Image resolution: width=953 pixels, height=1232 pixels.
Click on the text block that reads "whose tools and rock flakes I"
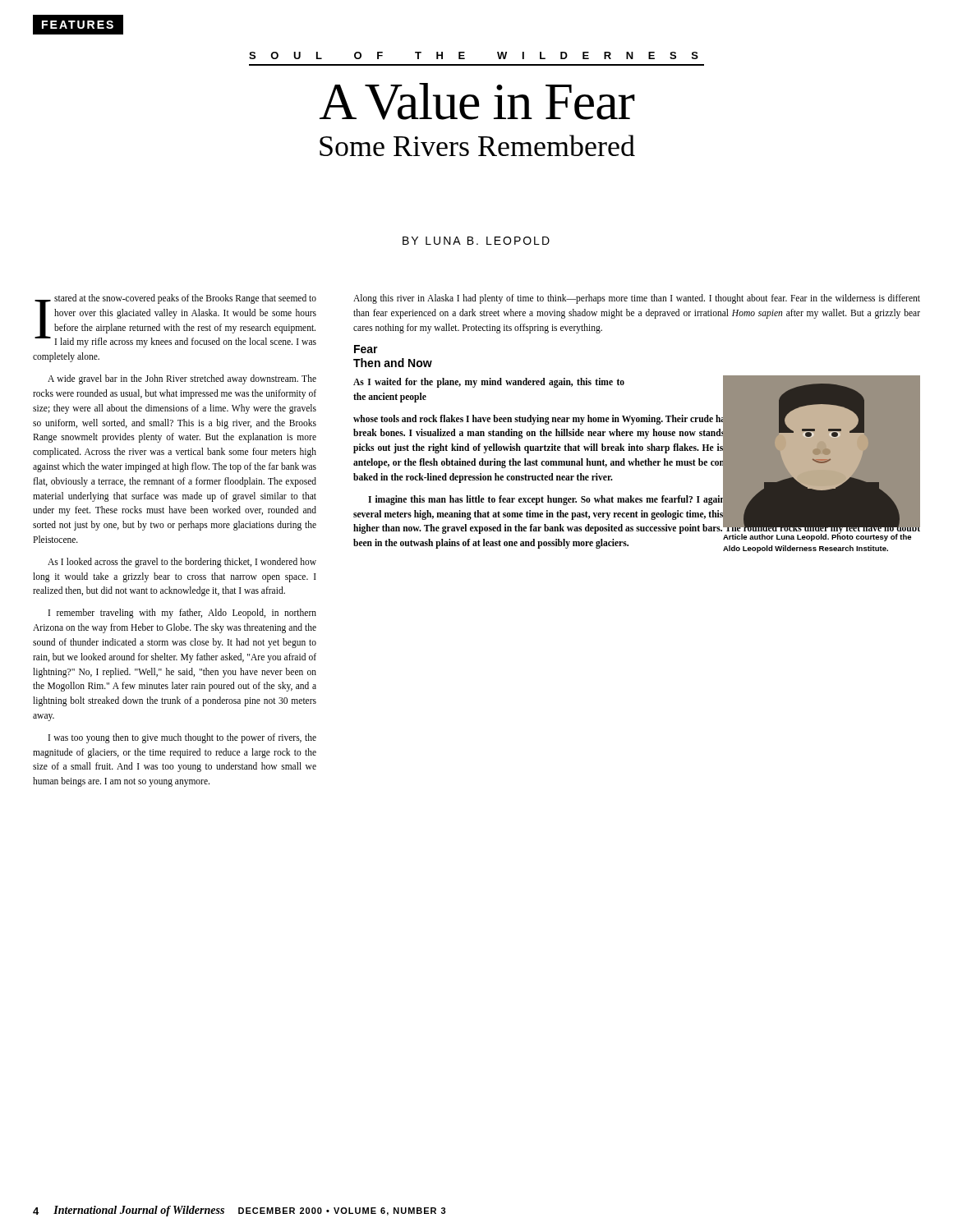tap(637, 482)
